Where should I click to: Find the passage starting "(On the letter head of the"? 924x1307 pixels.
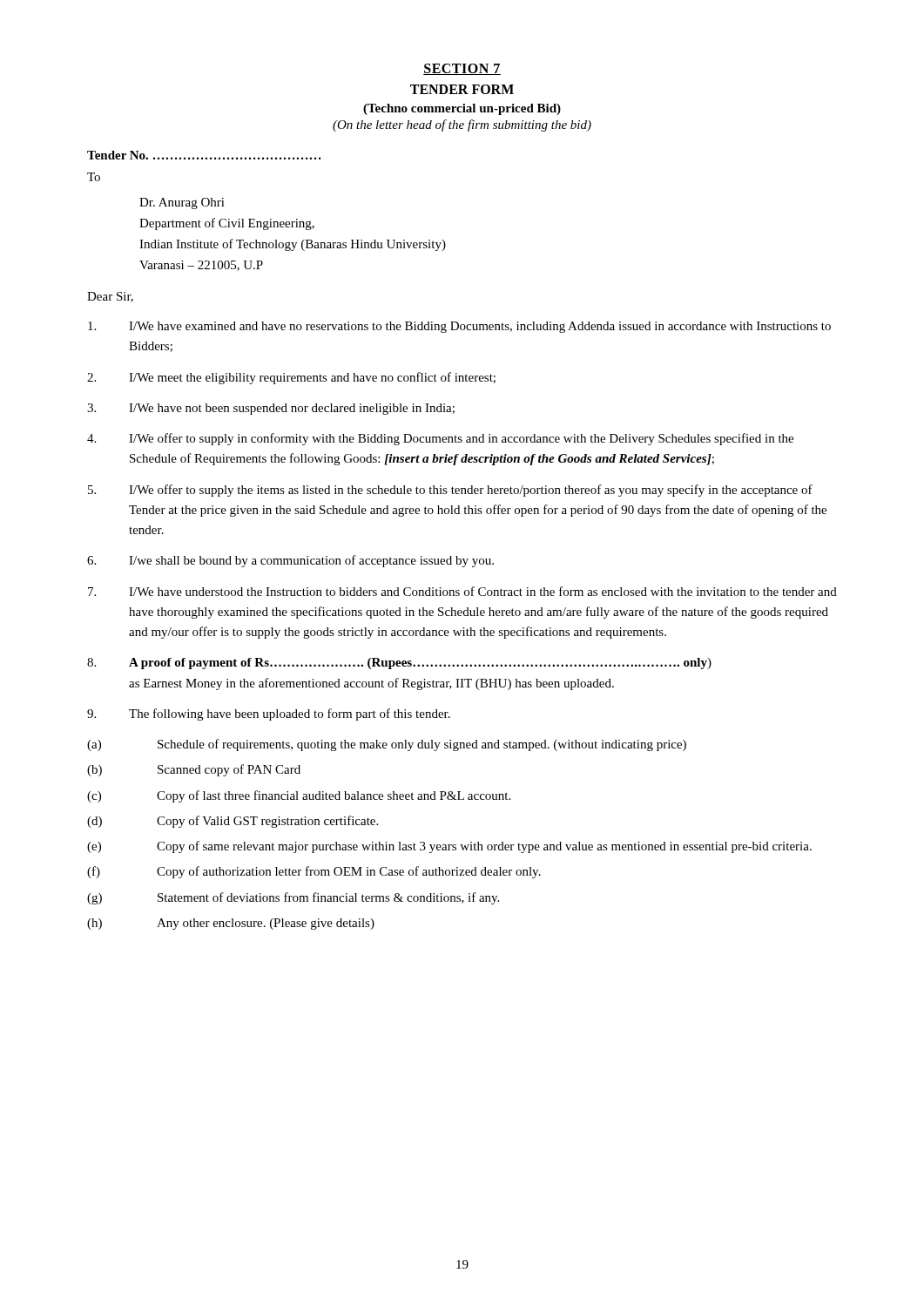tap(462, 125)
